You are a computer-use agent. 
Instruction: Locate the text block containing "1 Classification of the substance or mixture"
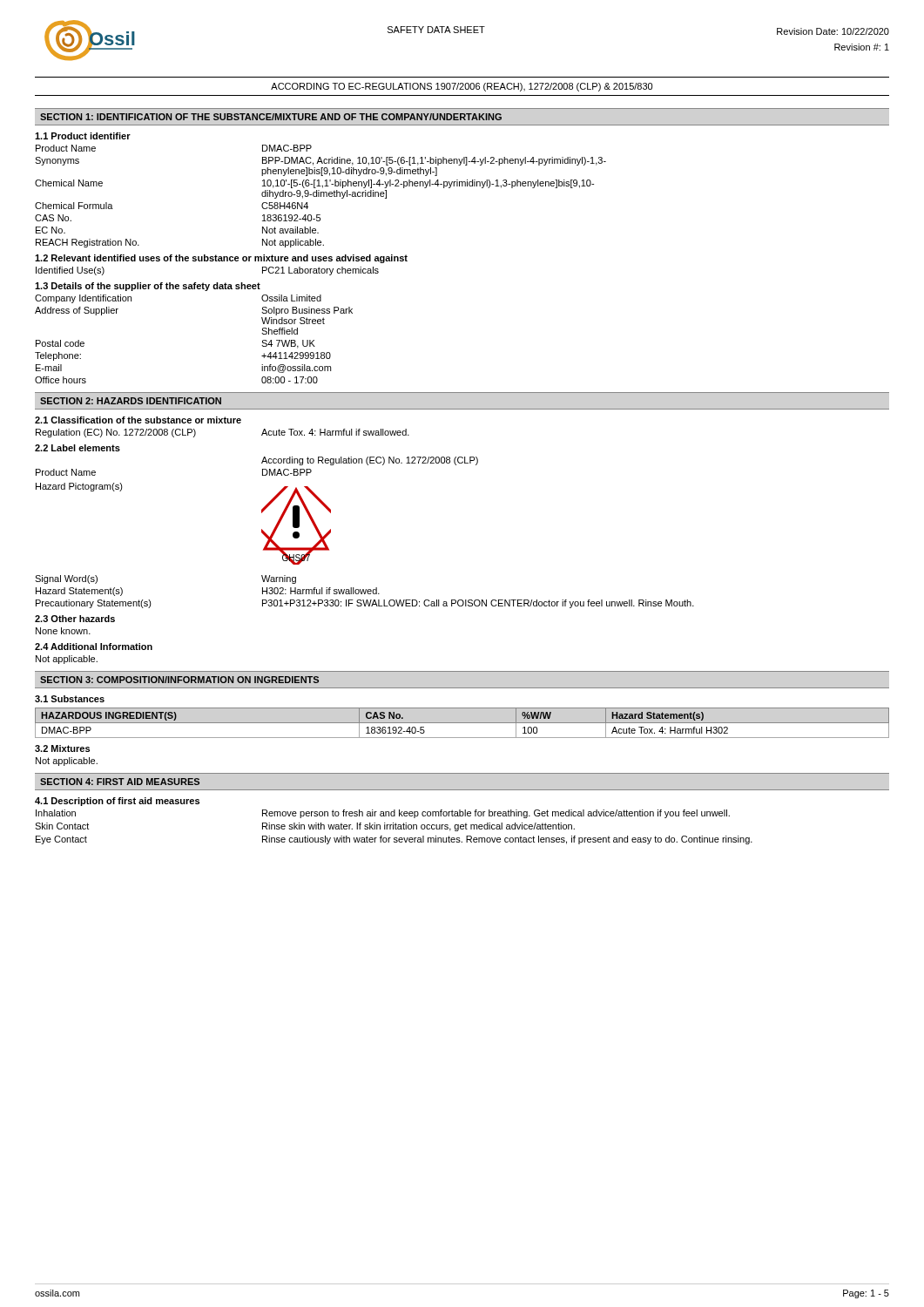[x=138, y=420]
